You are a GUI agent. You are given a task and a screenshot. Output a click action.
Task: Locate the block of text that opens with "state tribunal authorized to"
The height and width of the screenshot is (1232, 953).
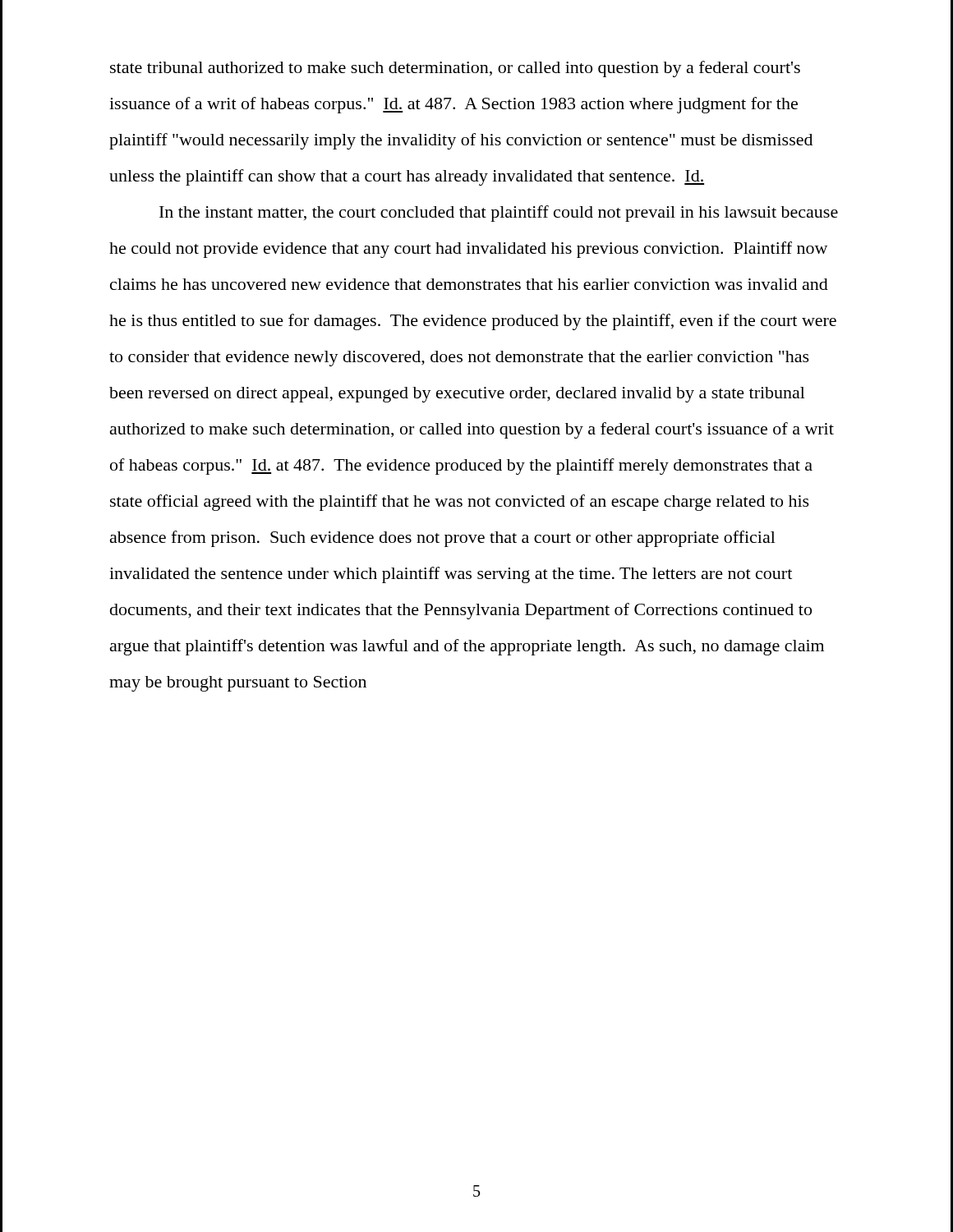pos(455,69)
